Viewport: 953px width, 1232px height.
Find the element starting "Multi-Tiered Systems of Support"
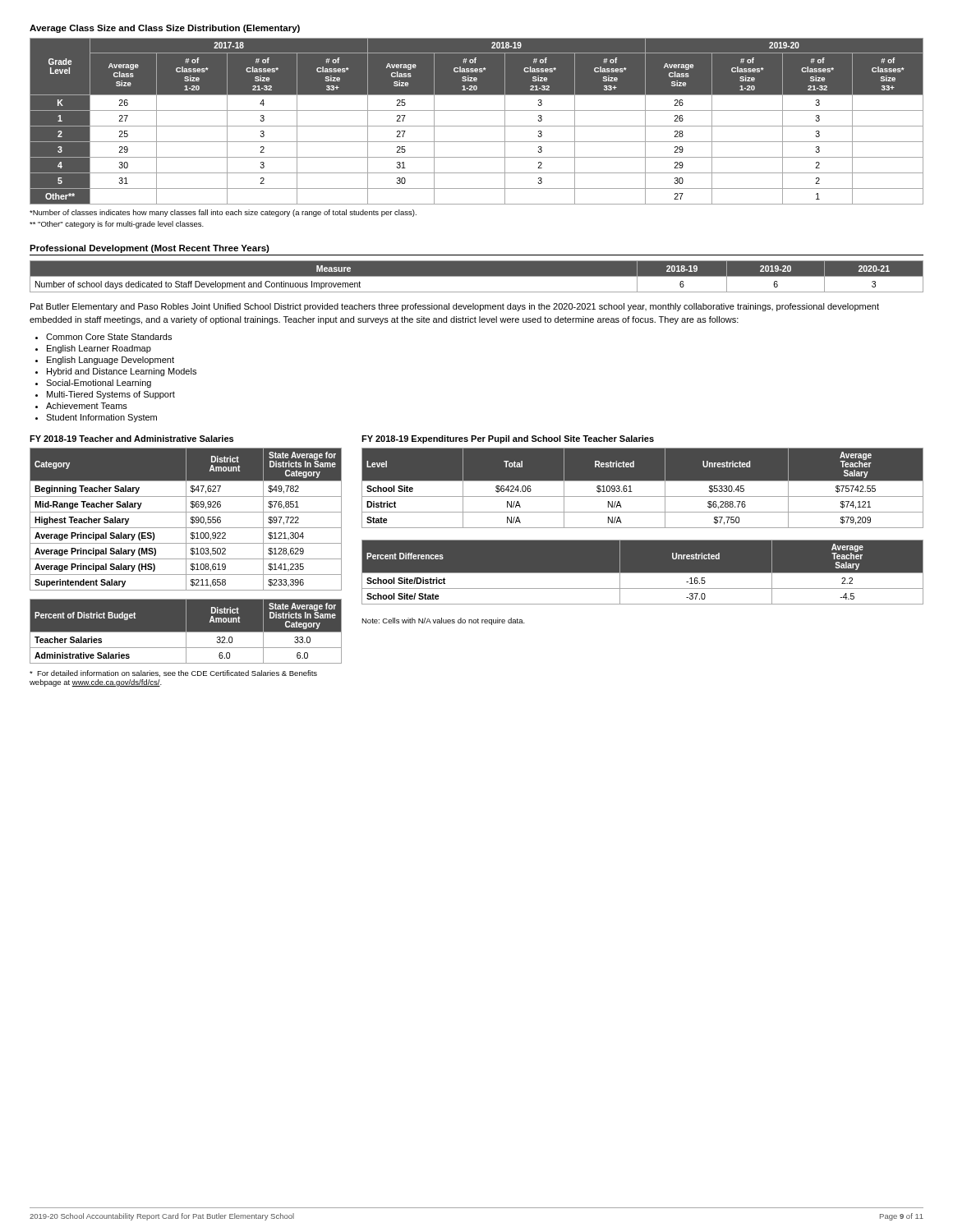click(x=110, y=394)
